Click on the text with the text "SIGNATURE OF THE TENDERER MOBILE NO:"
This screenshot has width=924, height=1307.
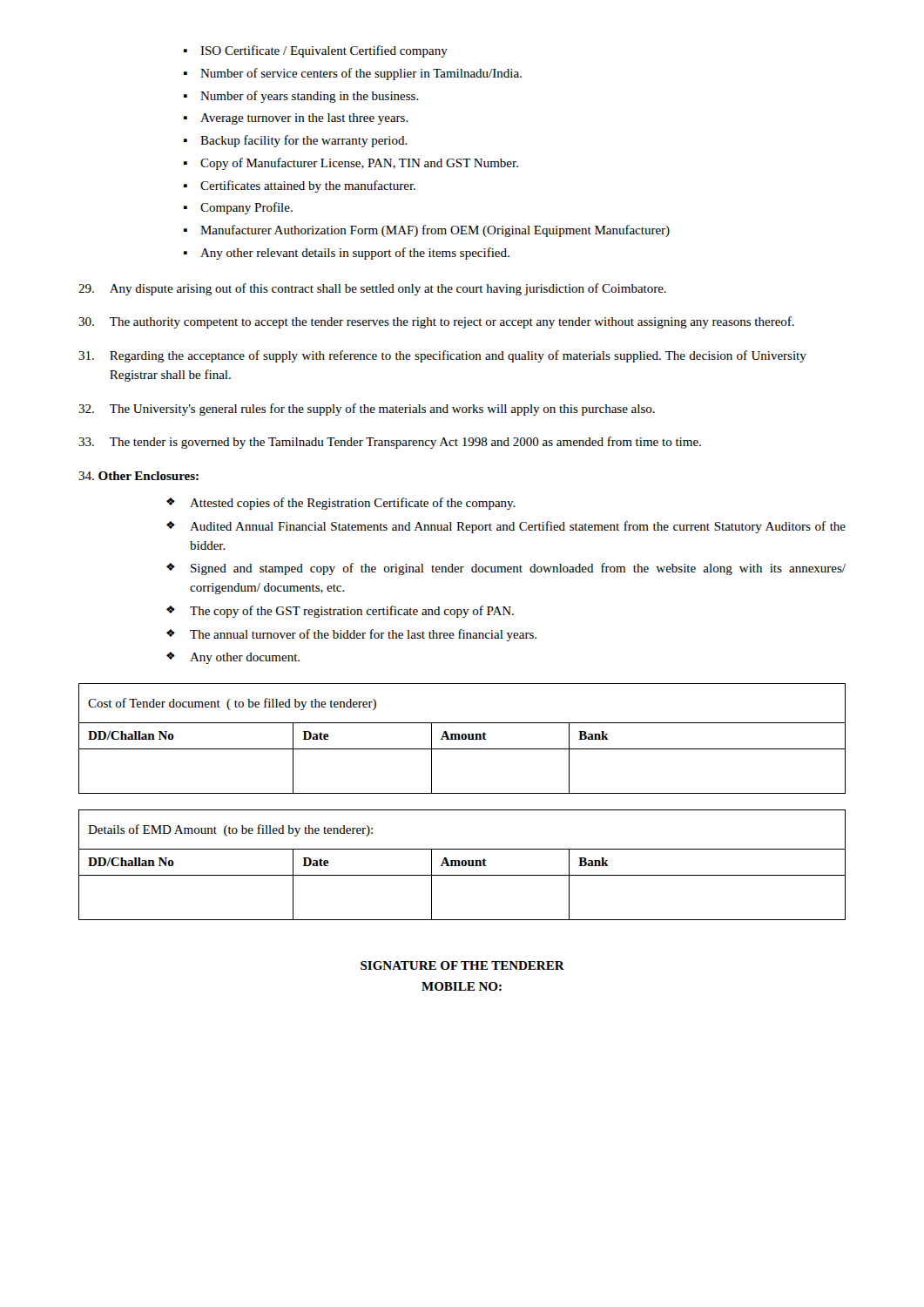pos(462,976)
